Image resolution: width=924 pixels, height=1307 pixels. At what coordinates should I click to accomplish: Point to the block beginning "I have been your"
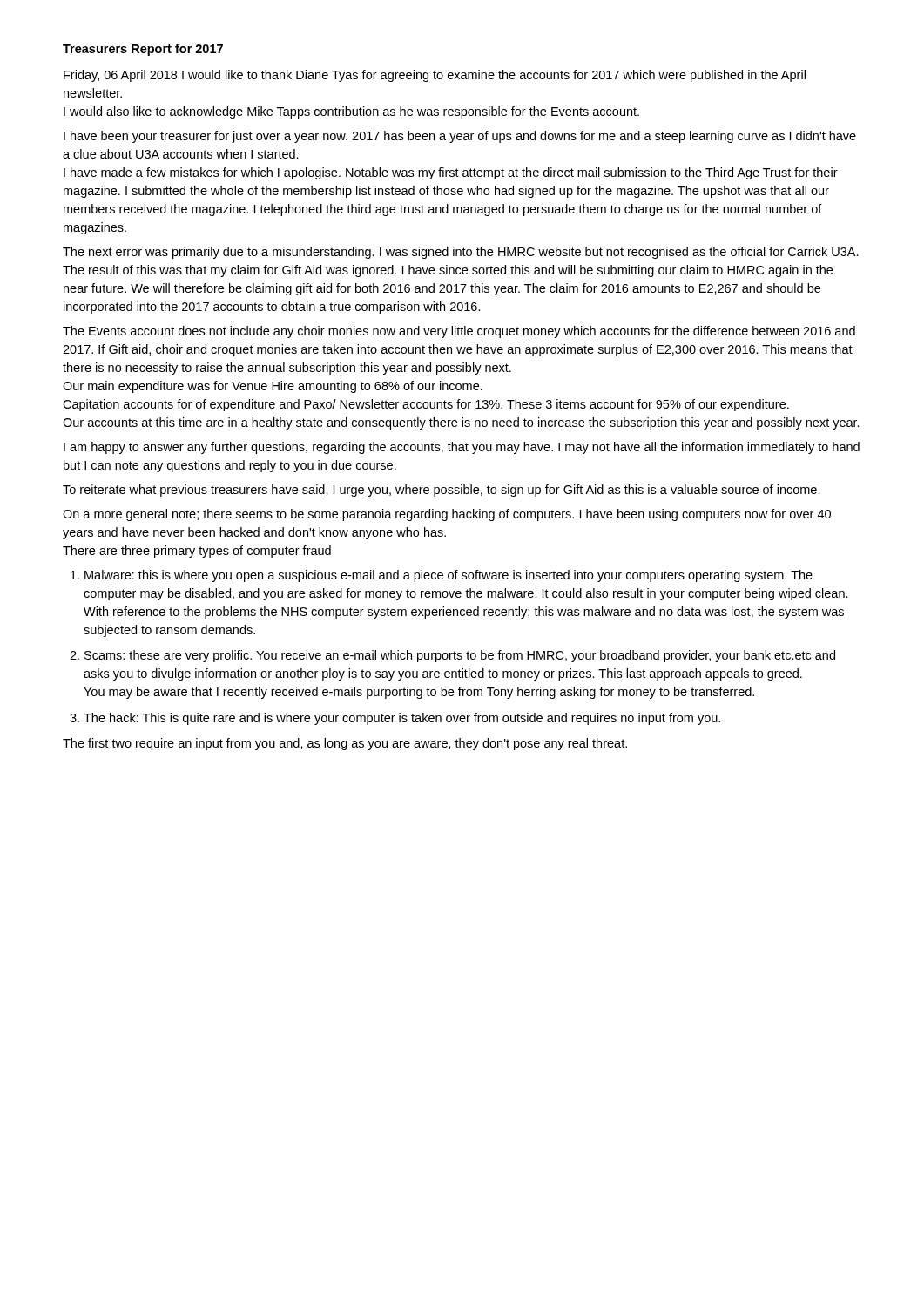point(460,182)
